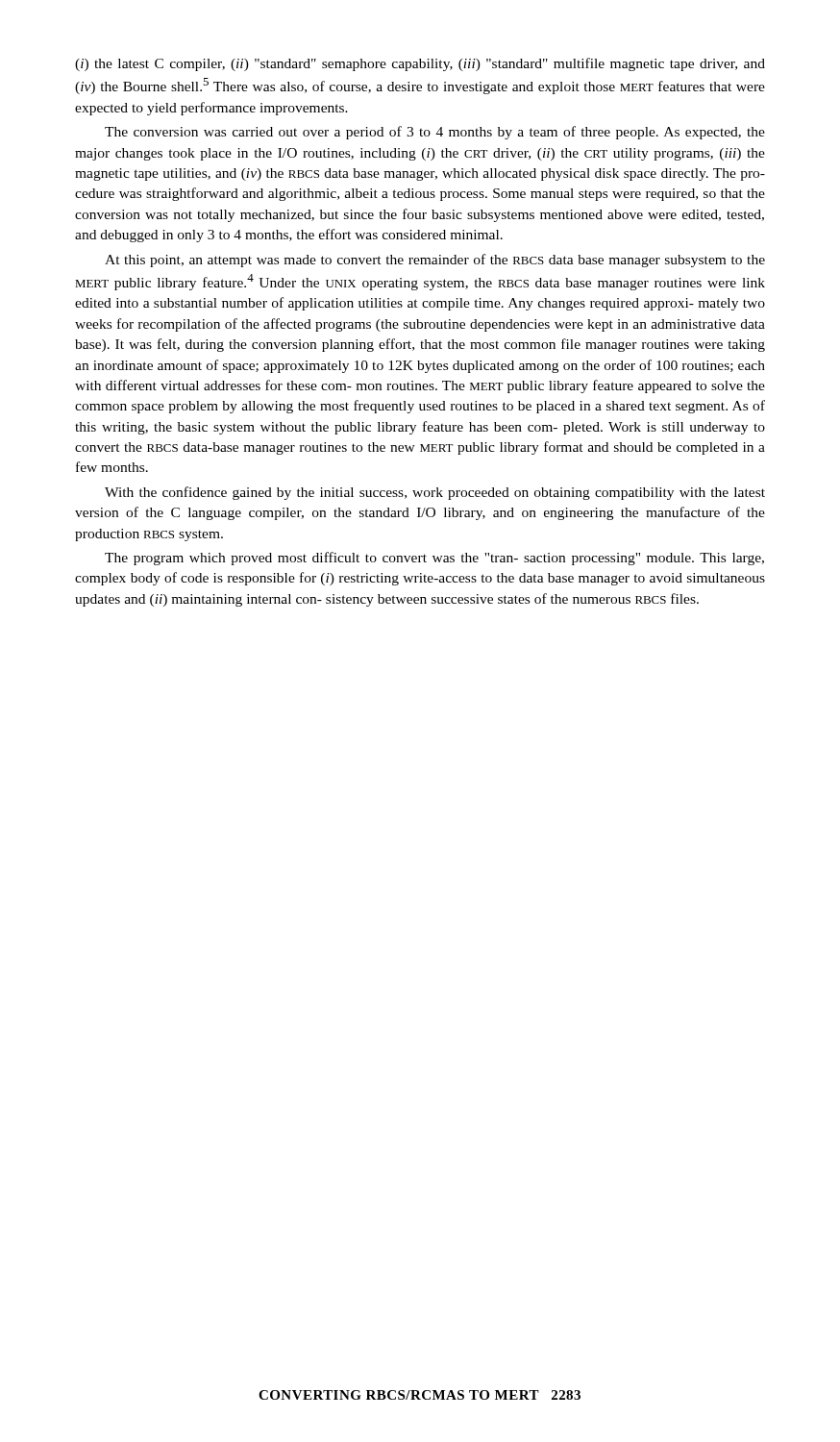Click the passage that begins "The conversion was carried out"
The height and width of the screenshot is (1442, 840).
[420, 183]
